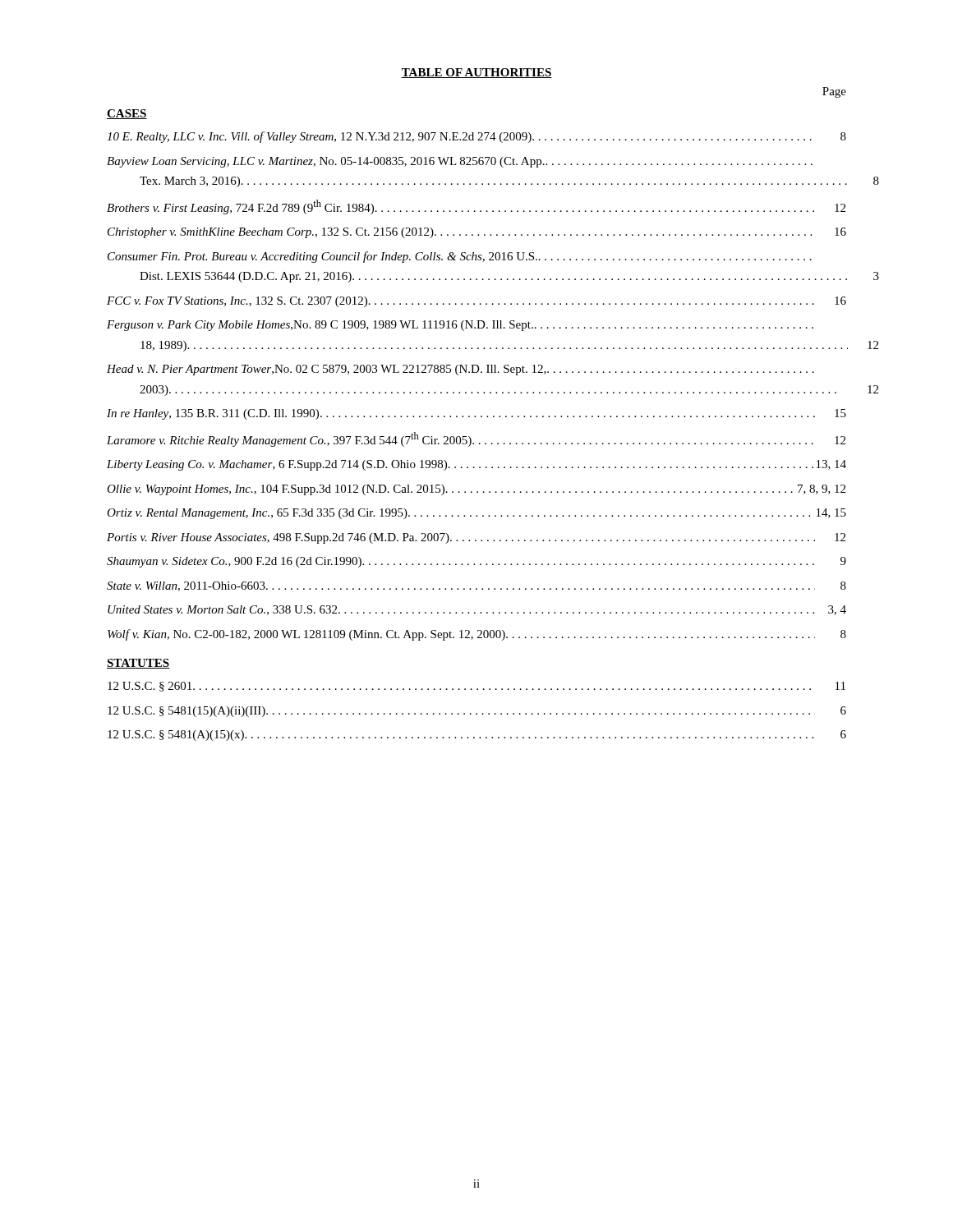Screen dimensions: 1232x953
Task: Find the list item that says "Ortiz v. Rental"
Action: pyautogui.click(x=476, y=514)
